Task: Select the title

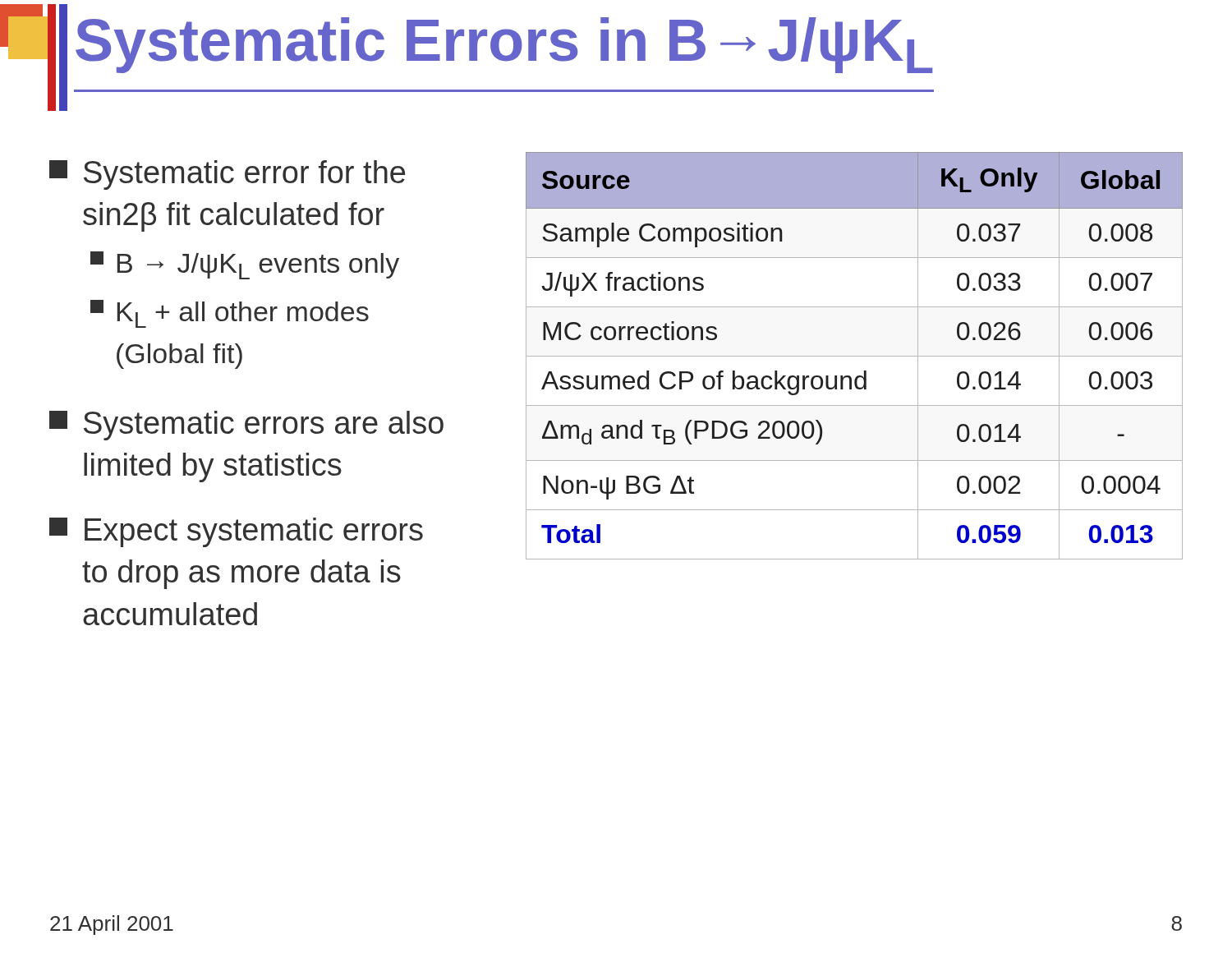Action: tap(467, 60)
